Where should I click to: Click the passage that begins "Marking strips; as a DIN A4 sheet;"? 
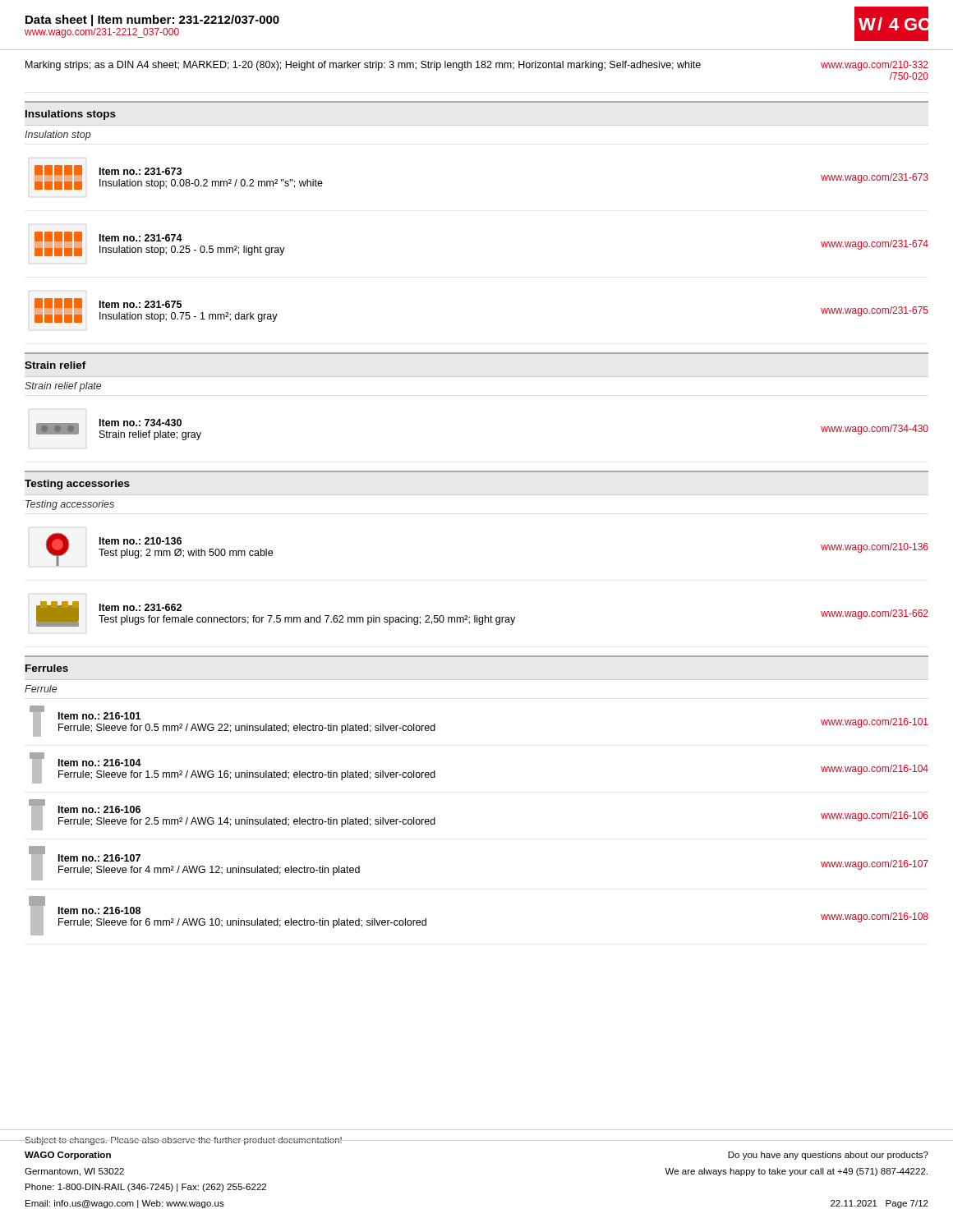[363, 65]
